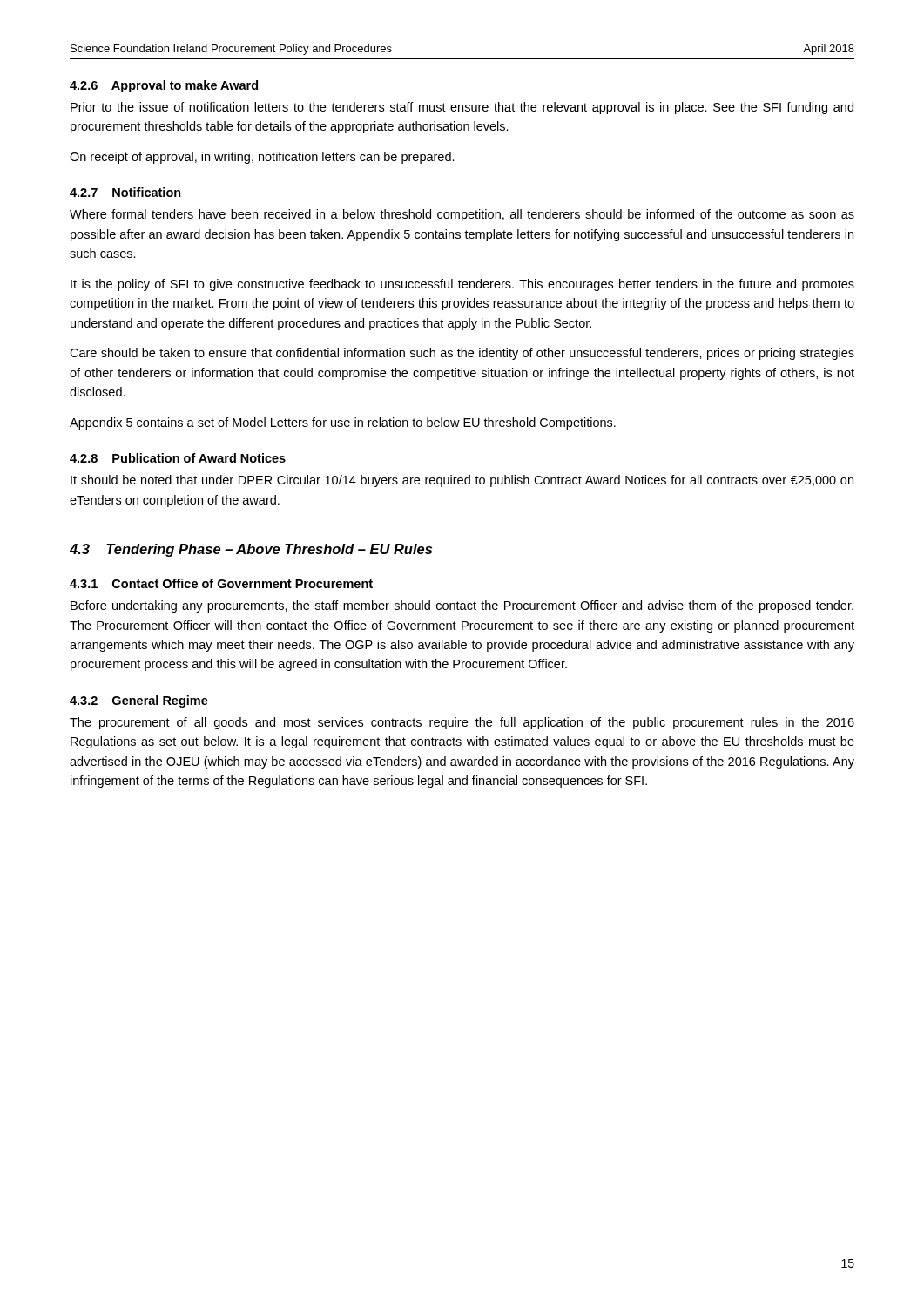Click on the section header that says "4.2.7 Notification"
Screen dimensions: 1307x924
[125, 193]
